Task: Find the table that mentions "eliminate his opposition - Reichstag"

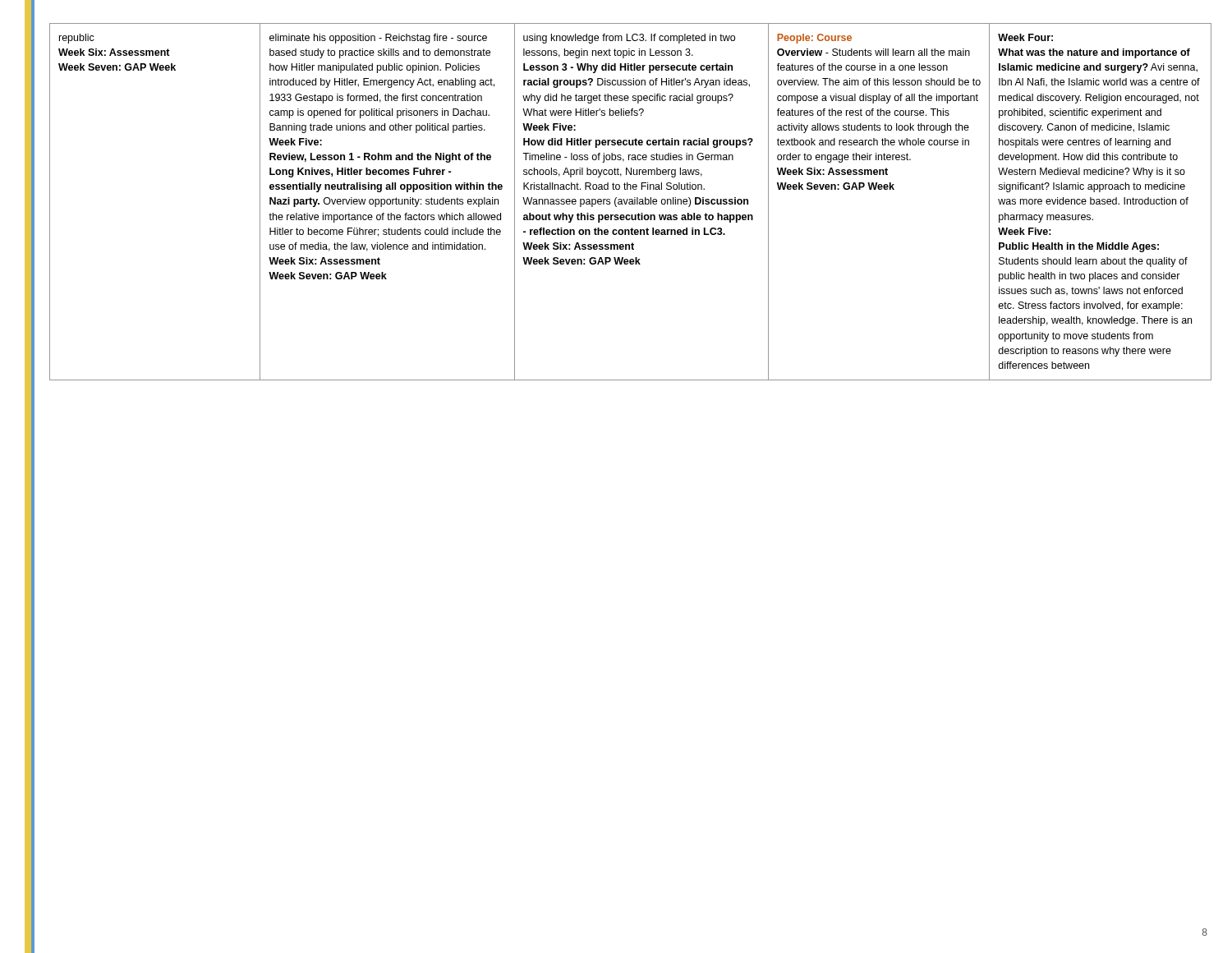Action: tap(630, 202)
